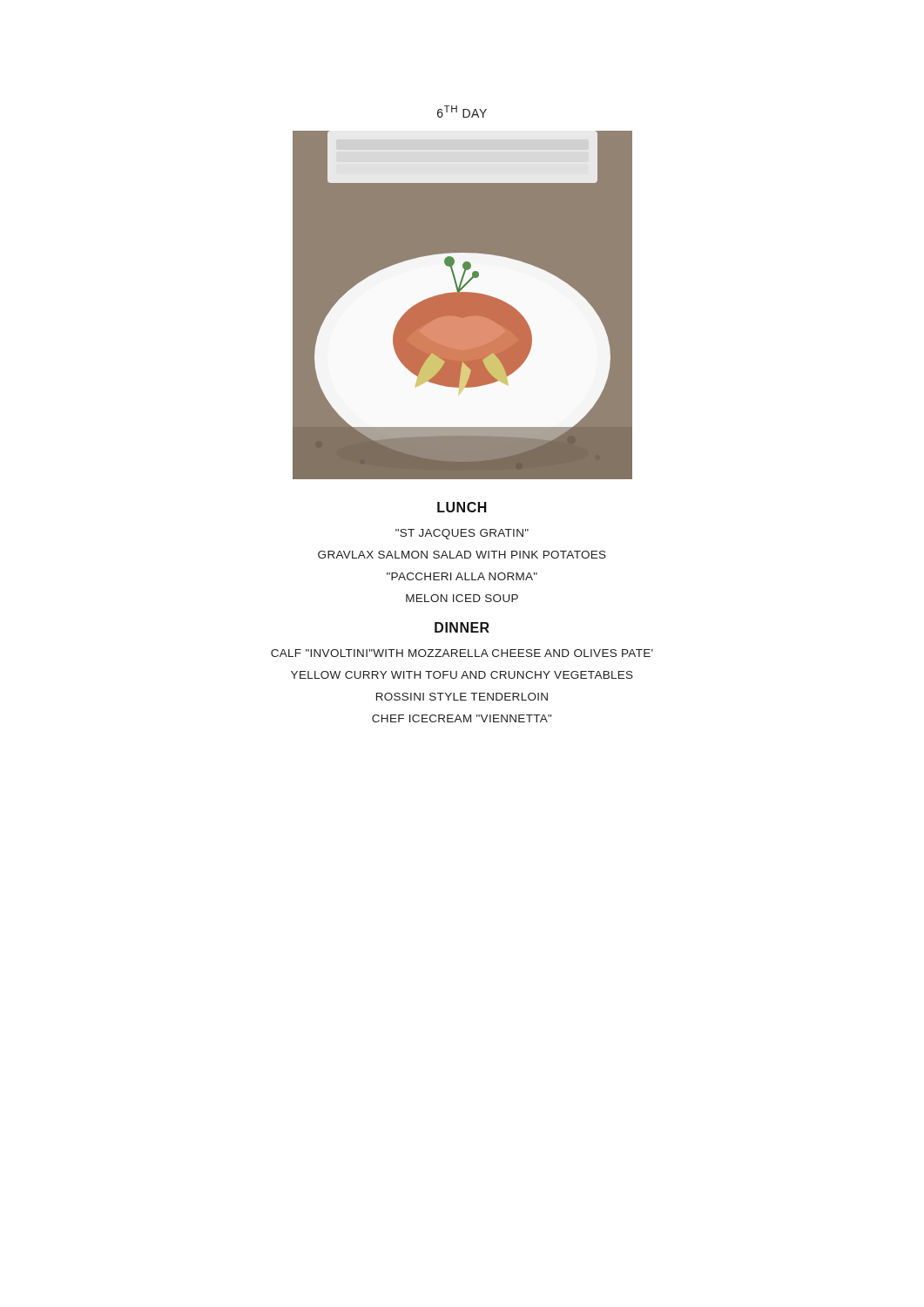924x1307 pixels.
Task: Point to "YELLOW CURRY WITH TOFU AND CRUNCHY VEGETABLES"
Action: point(462,675)
